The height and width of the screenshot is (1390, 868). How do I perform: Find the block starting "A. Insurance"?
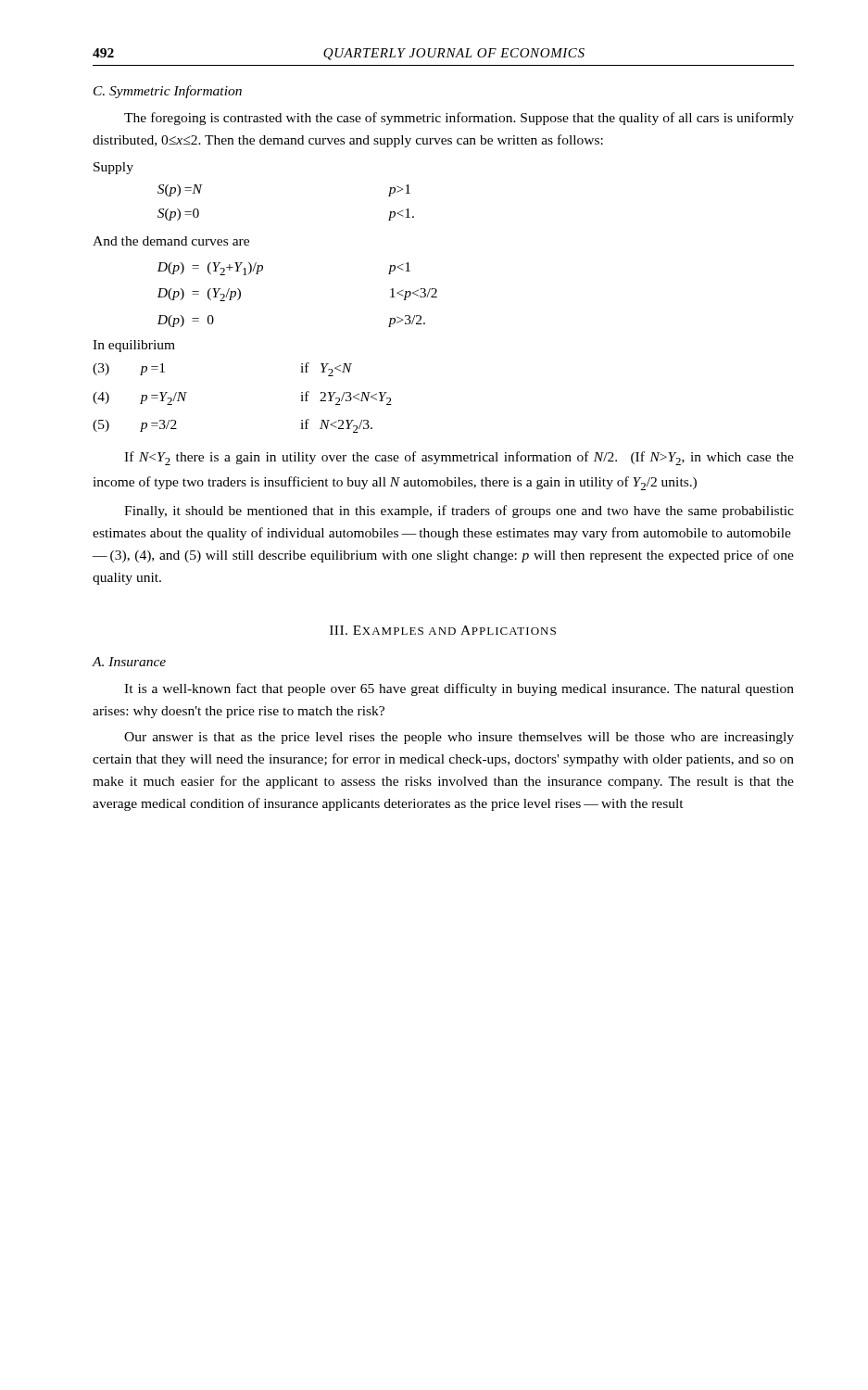[x=129, y=661]
